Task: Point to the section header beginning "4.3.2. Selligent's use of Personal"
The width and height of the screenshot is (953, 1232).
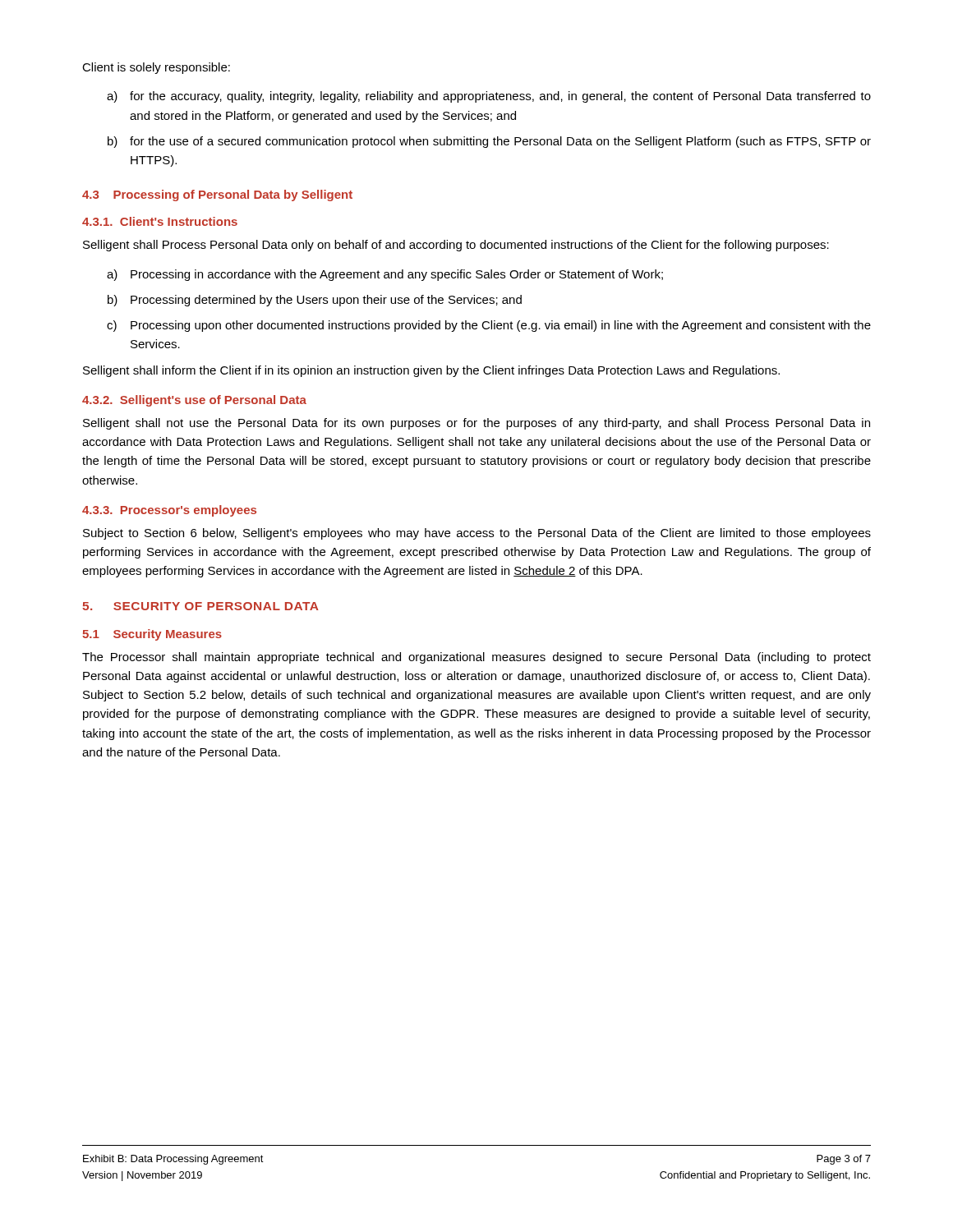Action: tap(194, 399)
